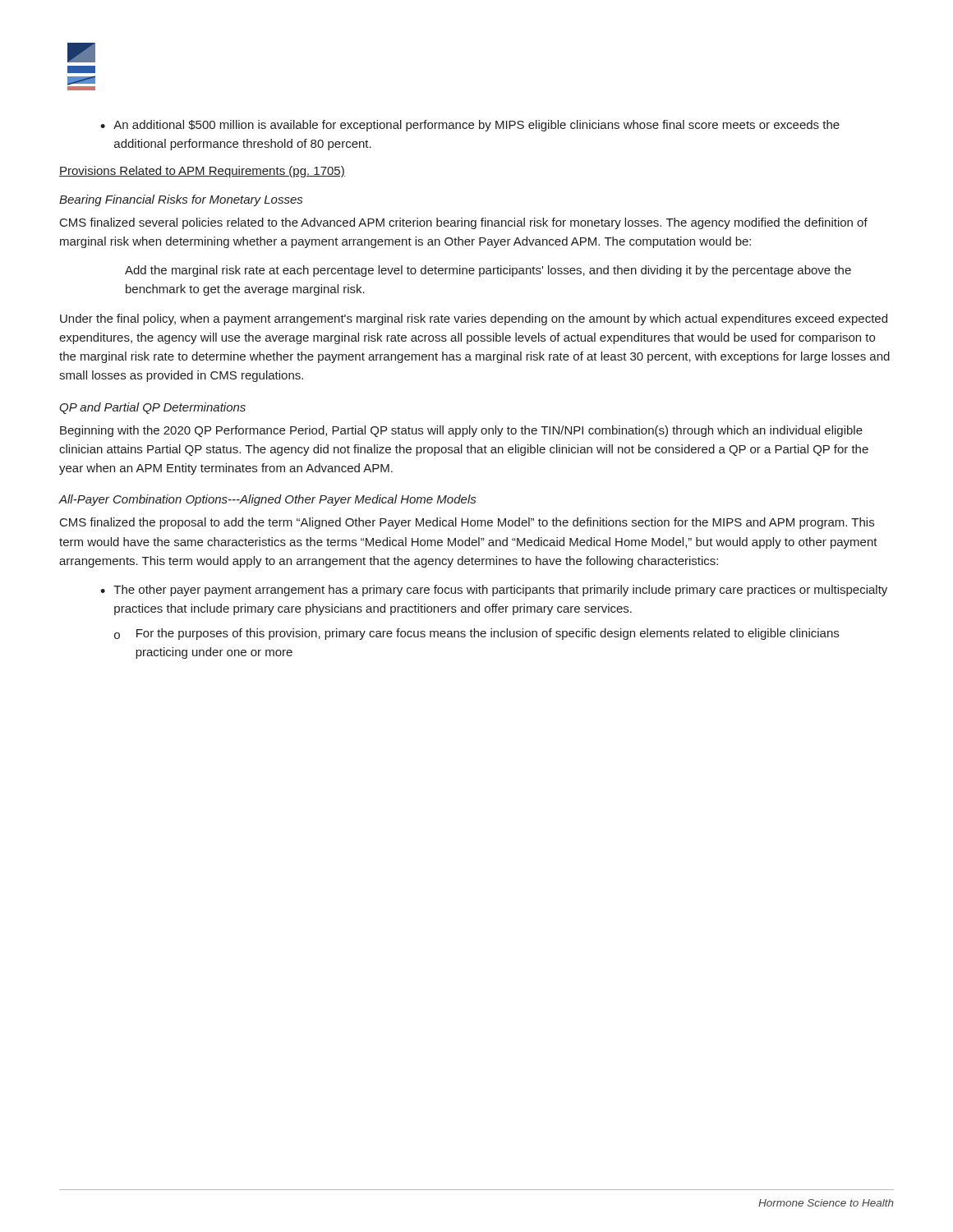Click on the passage starting "QP and Partial QP Determinations"

(153, 407)
